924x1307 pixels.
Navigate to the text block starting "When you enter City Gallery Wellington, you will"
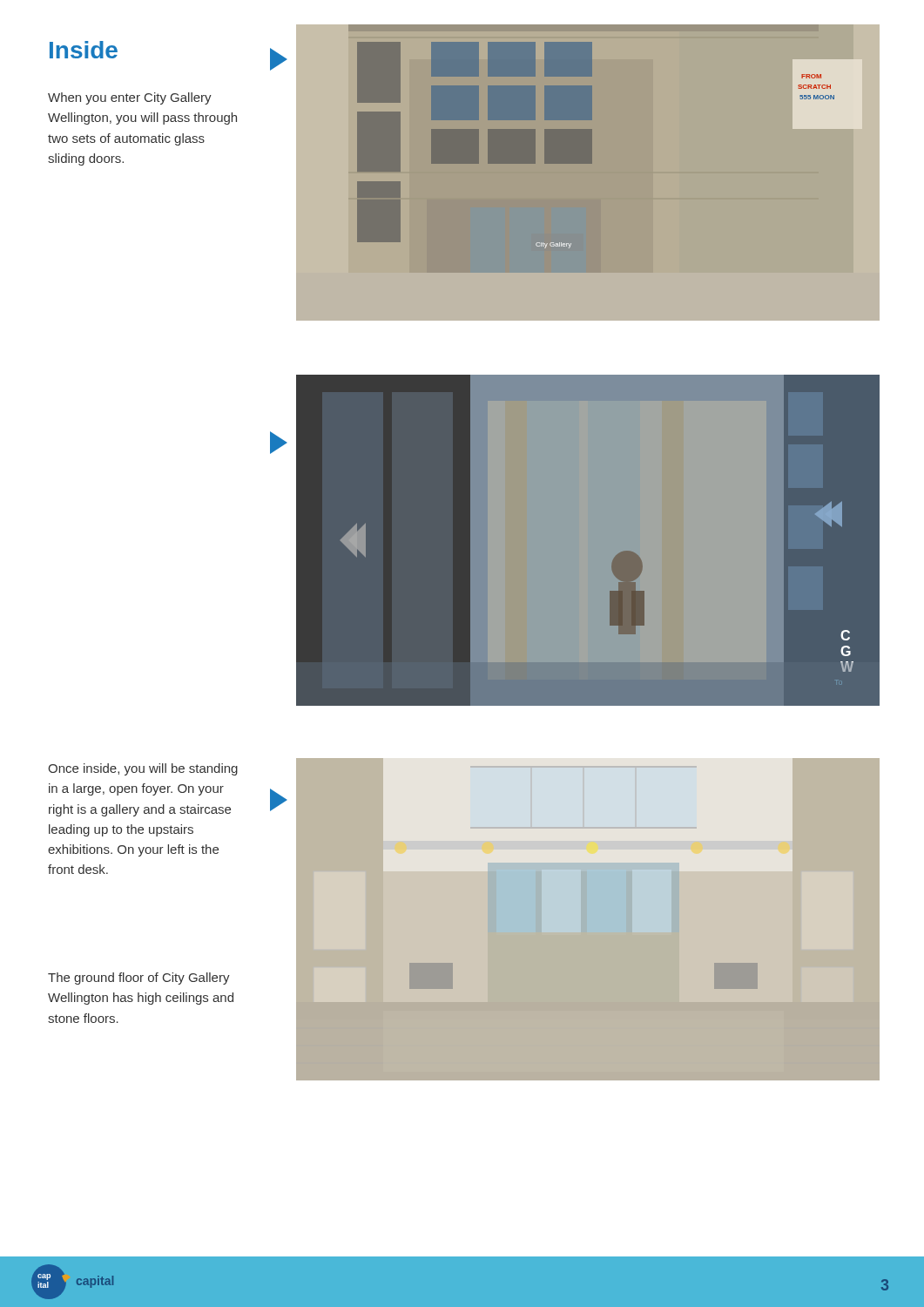(x=143, y=128)
